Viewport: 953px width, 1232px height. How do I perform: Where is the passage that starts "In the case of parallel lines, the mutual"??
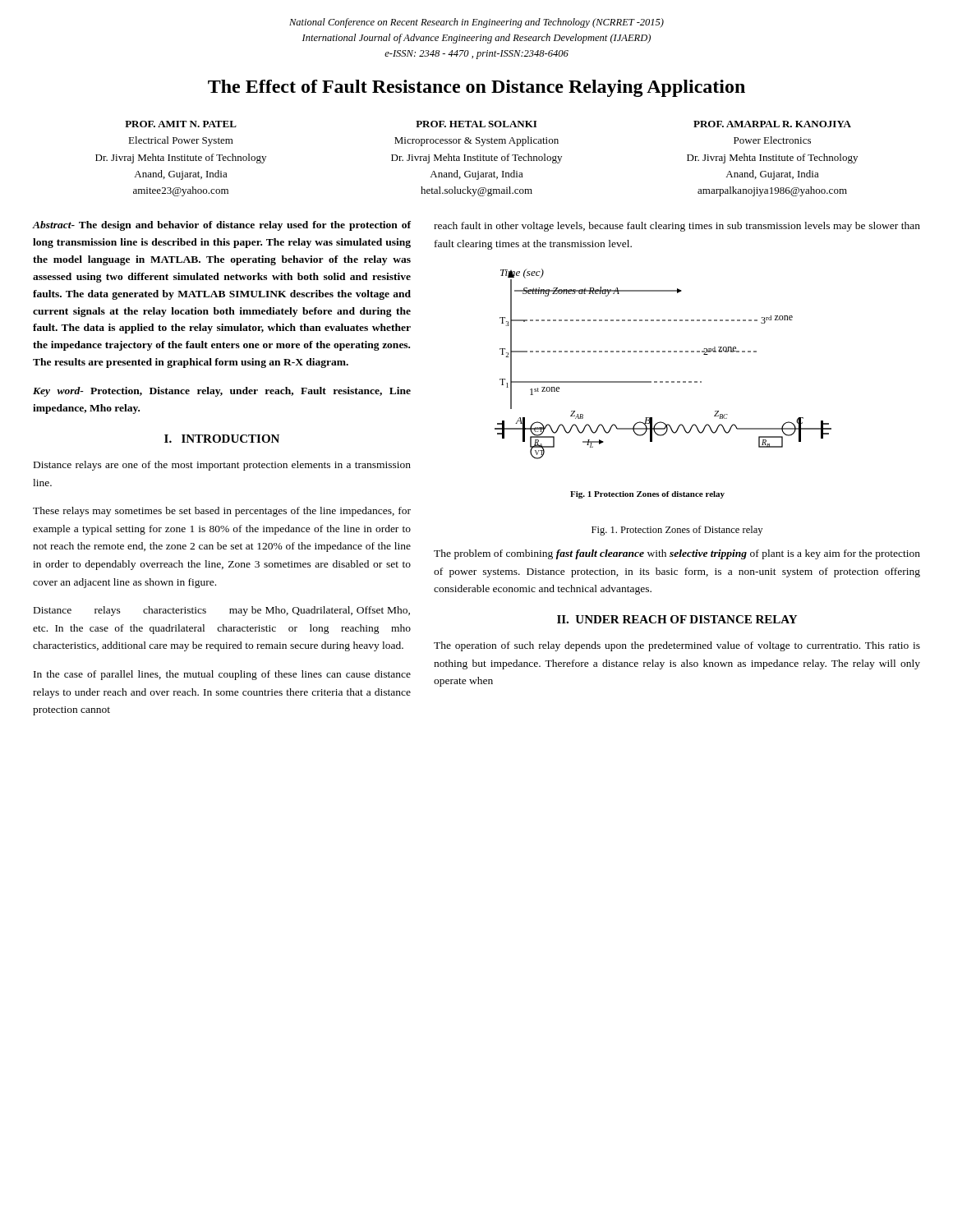tap(222, 692)
